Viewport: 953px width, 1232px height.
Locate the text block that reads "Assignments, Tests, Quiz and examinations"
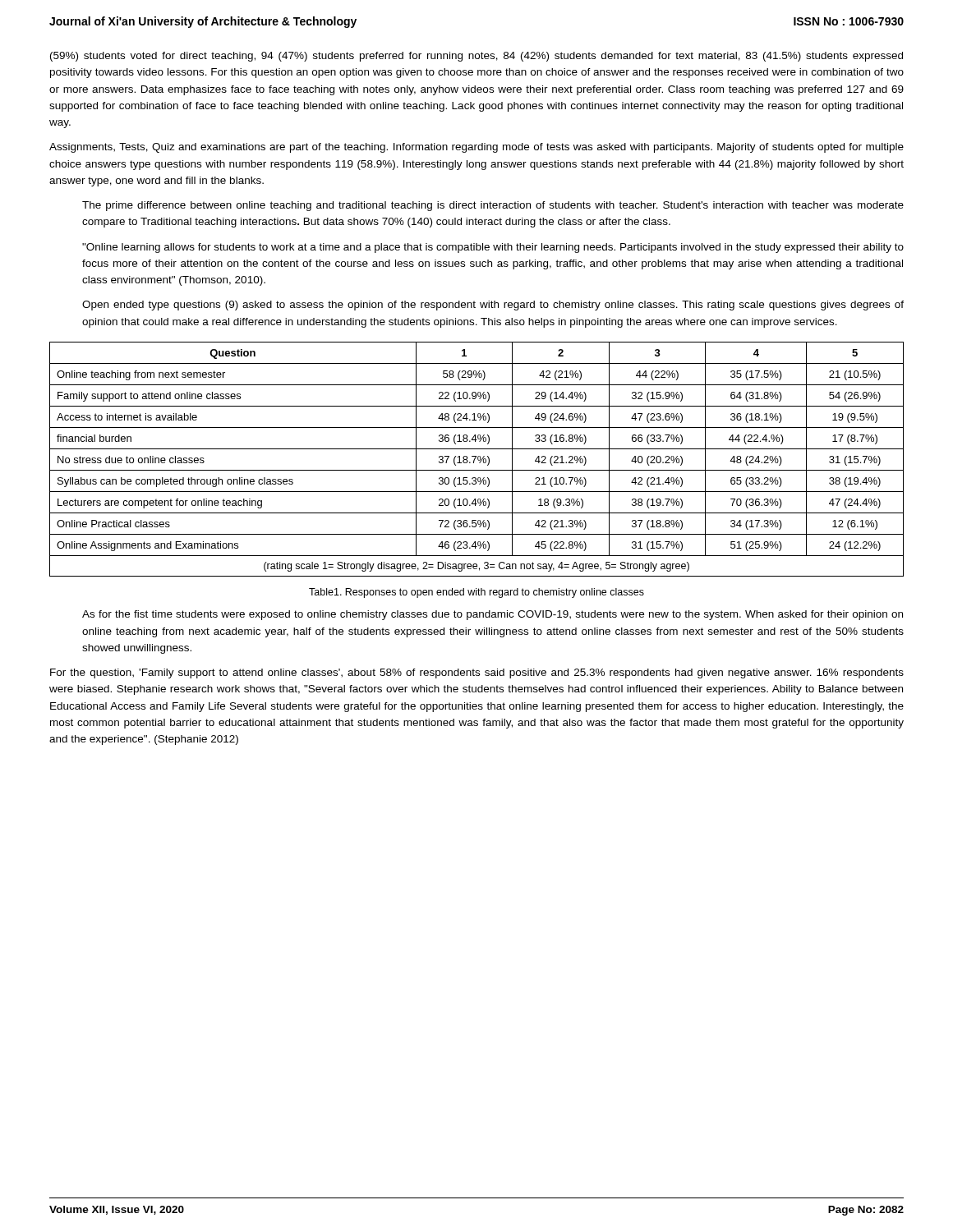coord(476,164)
